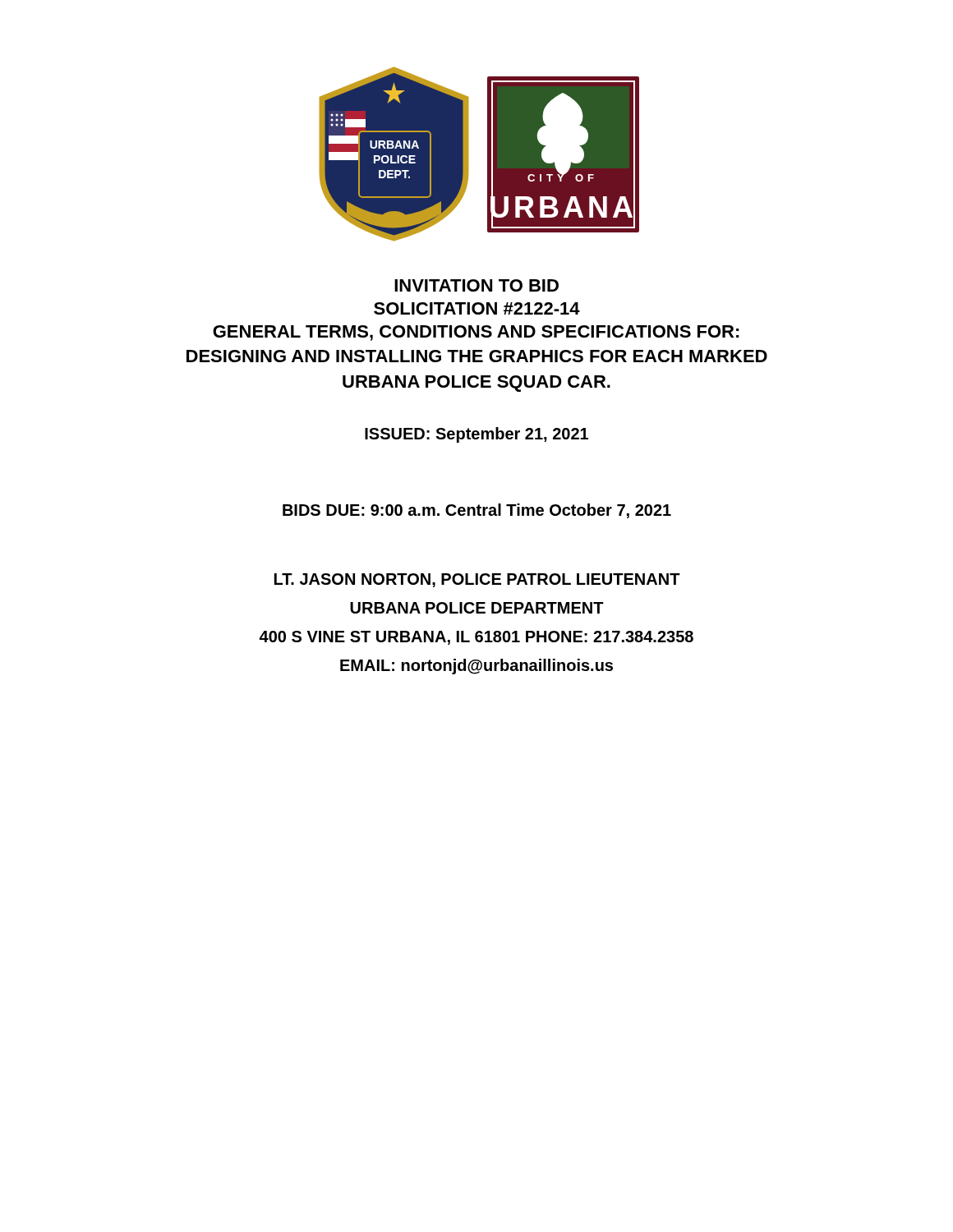Locate the title containing "INVITATION TO BID"

(x=476, y=285)
